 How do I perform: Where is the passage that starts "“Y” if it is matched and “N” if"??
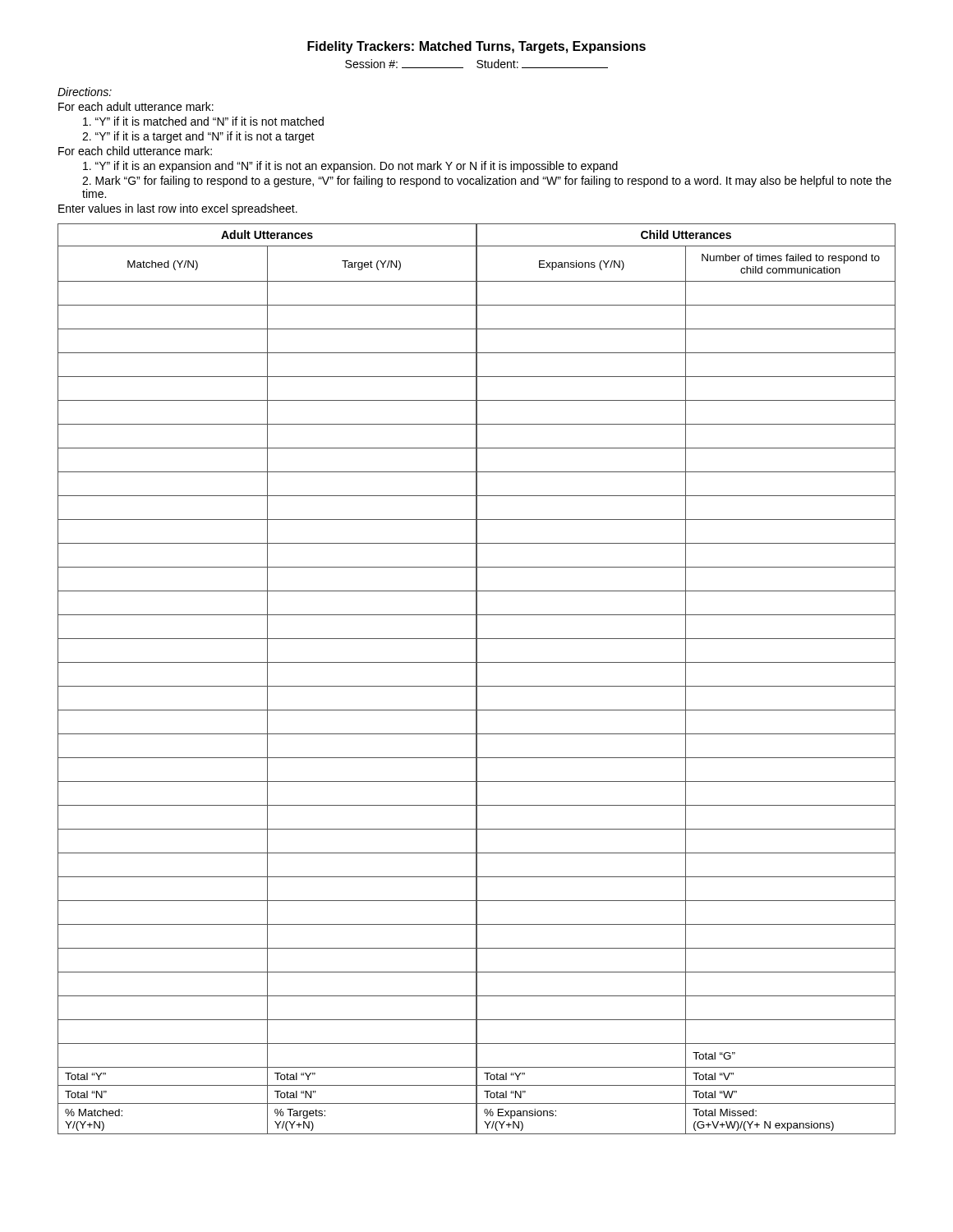point(203,122)
